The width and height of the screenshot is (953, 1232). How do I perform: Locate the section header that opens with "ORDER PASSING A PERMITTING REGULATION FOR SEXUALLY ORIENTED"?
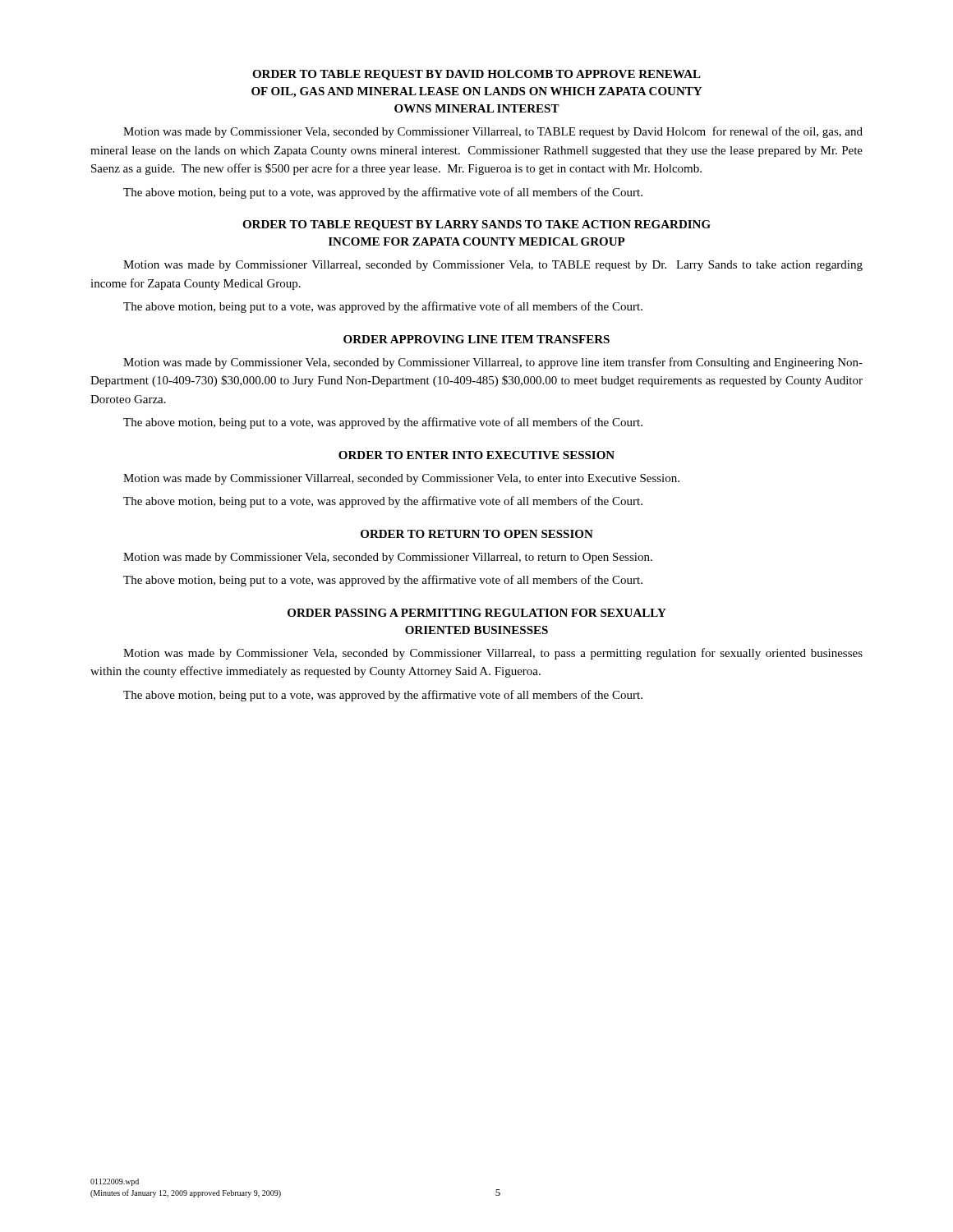[476, 621]
